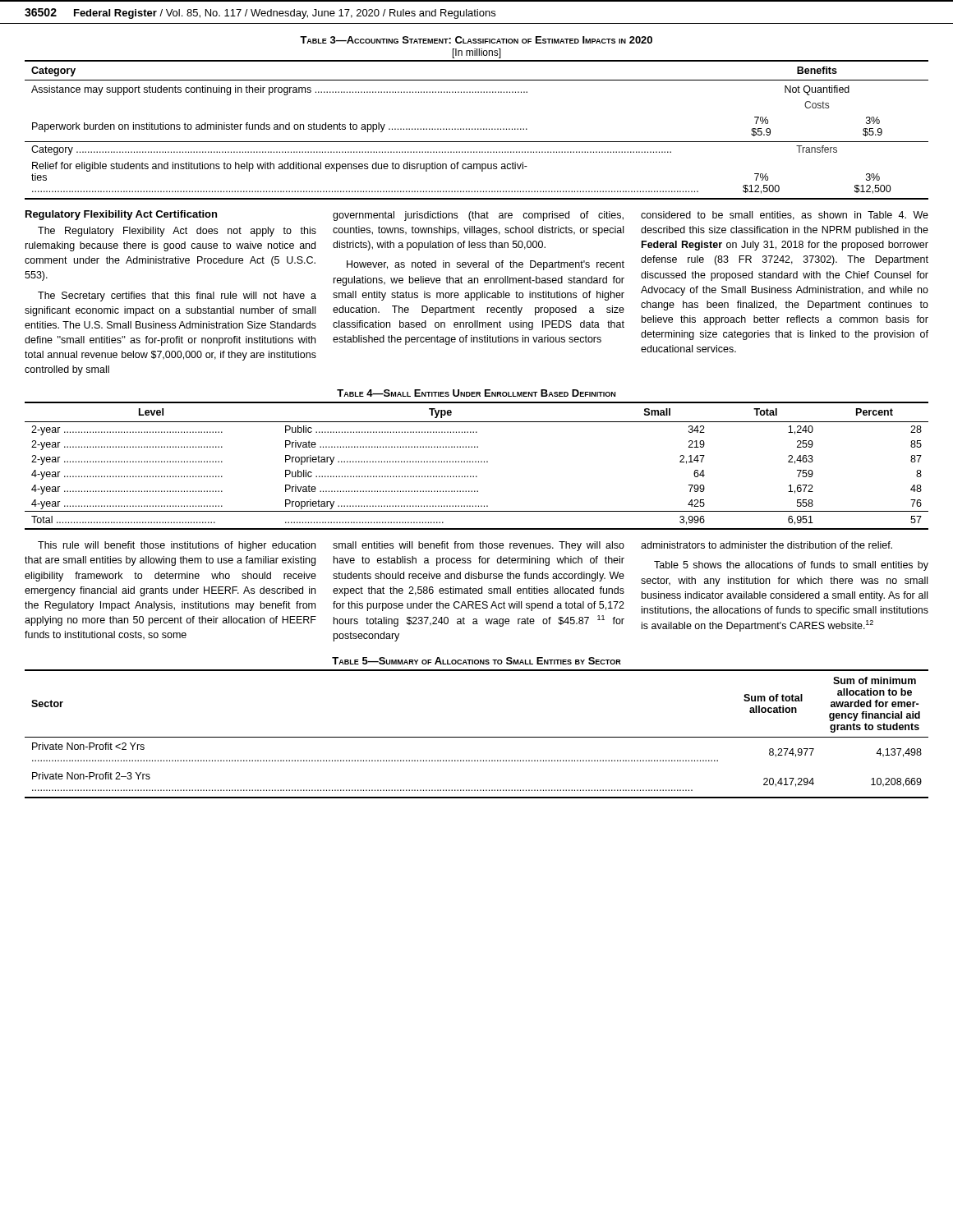This screenshot has width=953, height=1232.
Task: Select the table that reads "Private ........................................................"
Action: pos(476,466)
